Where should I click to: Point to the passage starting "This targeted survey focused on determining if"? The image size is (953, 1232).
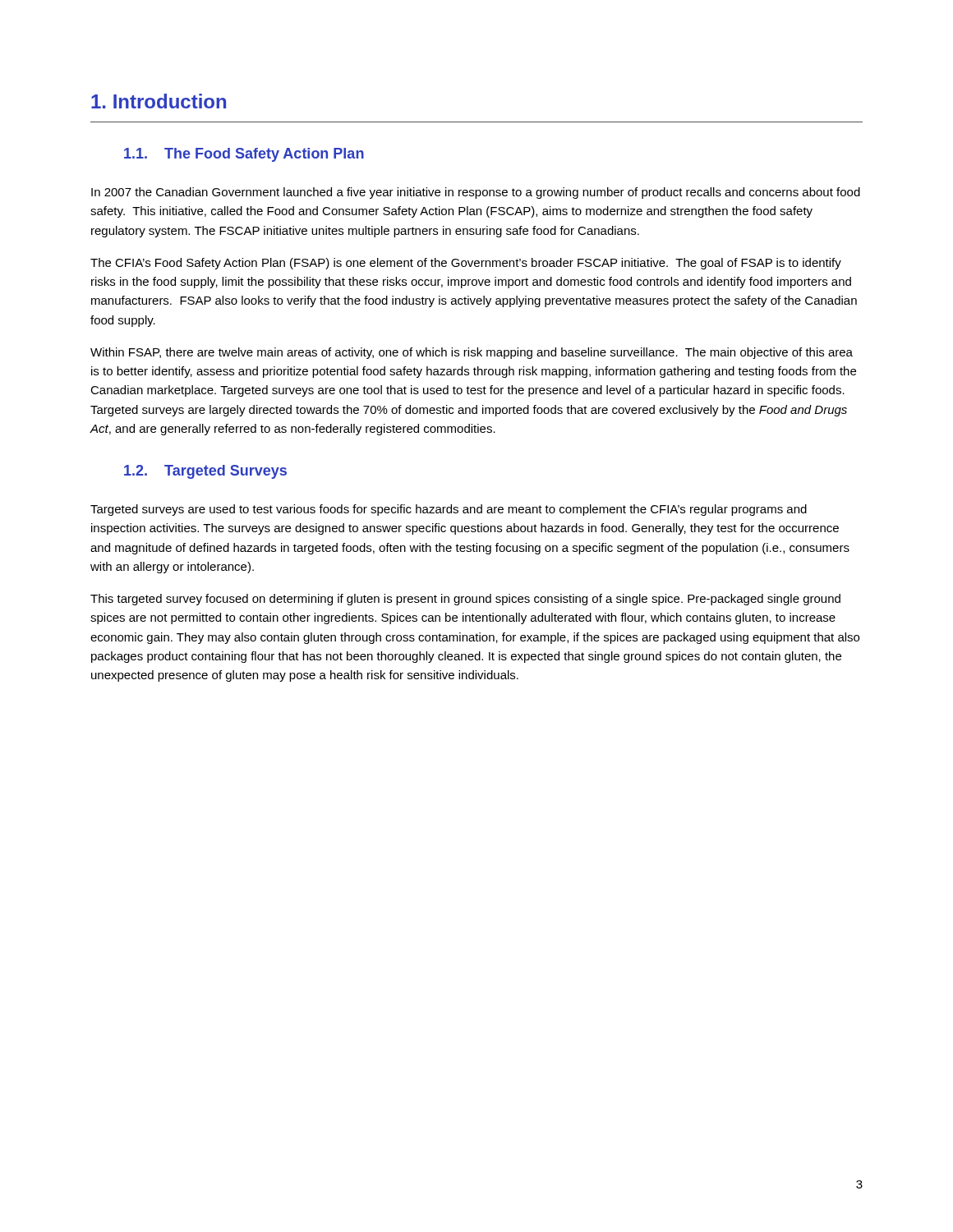pyautogui.click(x=475, y=637)
